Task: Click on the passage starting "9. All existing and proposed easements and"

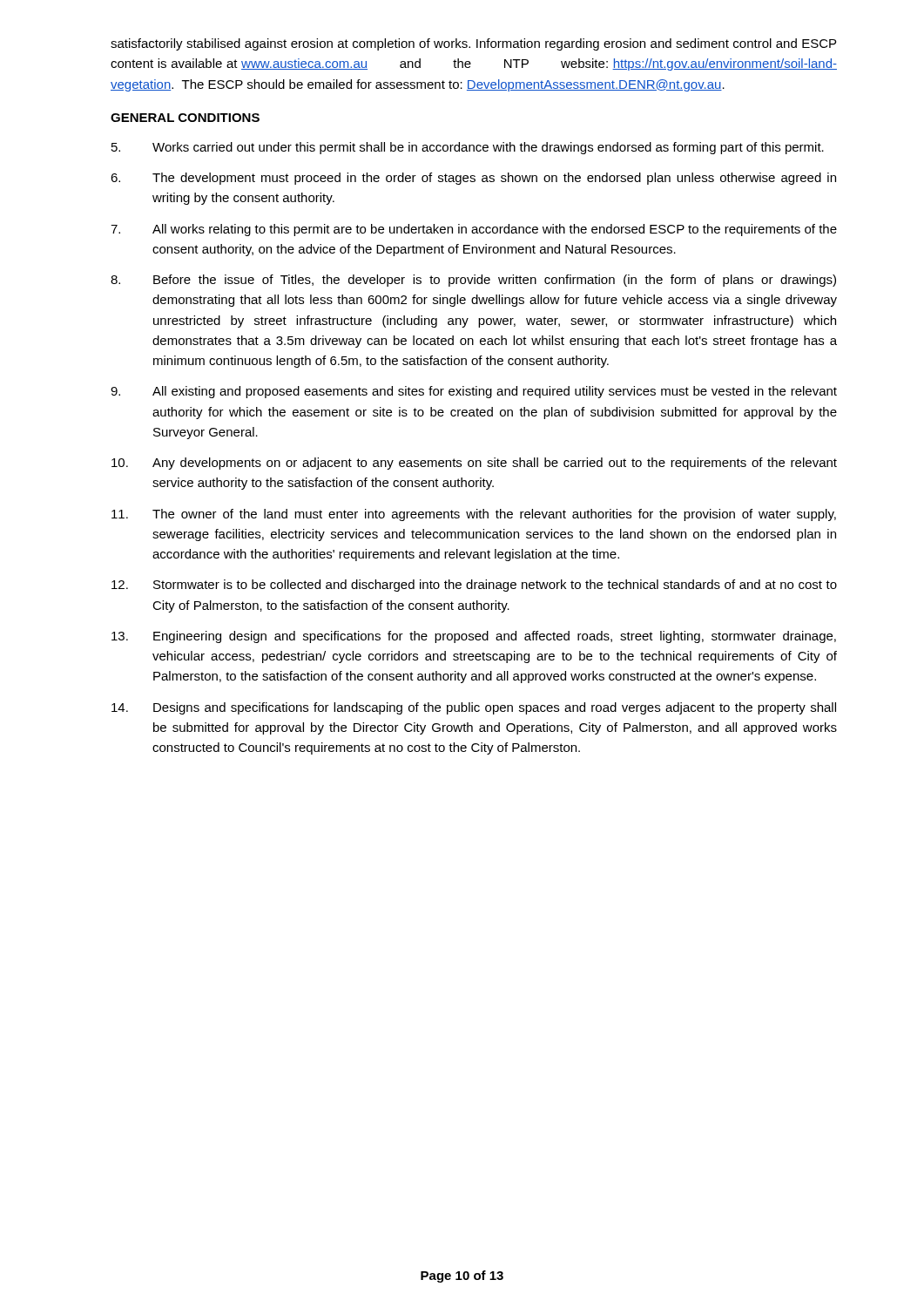Action: (474, 411)
